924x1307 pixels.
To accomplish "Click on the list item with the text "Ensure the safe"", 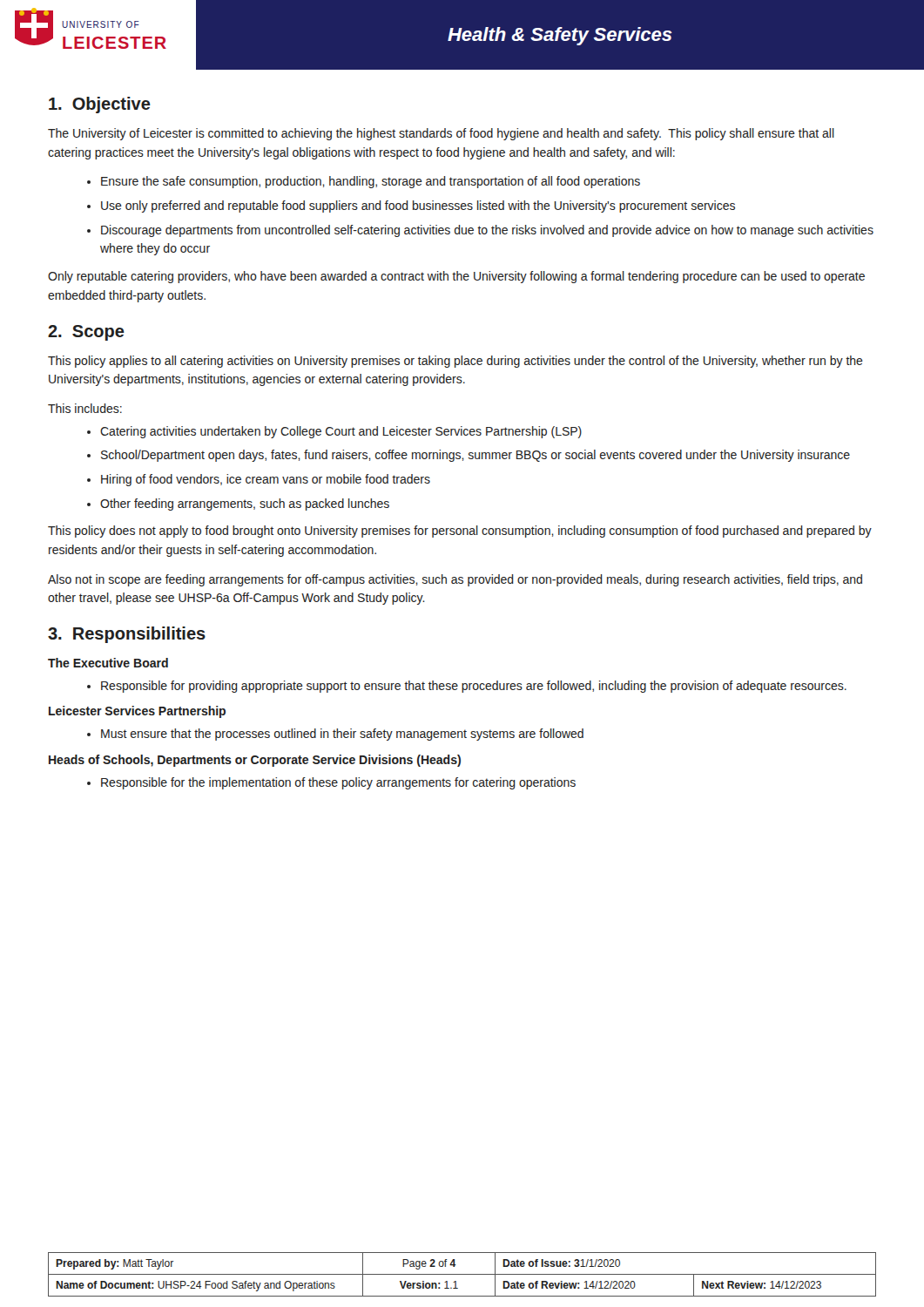I will pos(479,216).
